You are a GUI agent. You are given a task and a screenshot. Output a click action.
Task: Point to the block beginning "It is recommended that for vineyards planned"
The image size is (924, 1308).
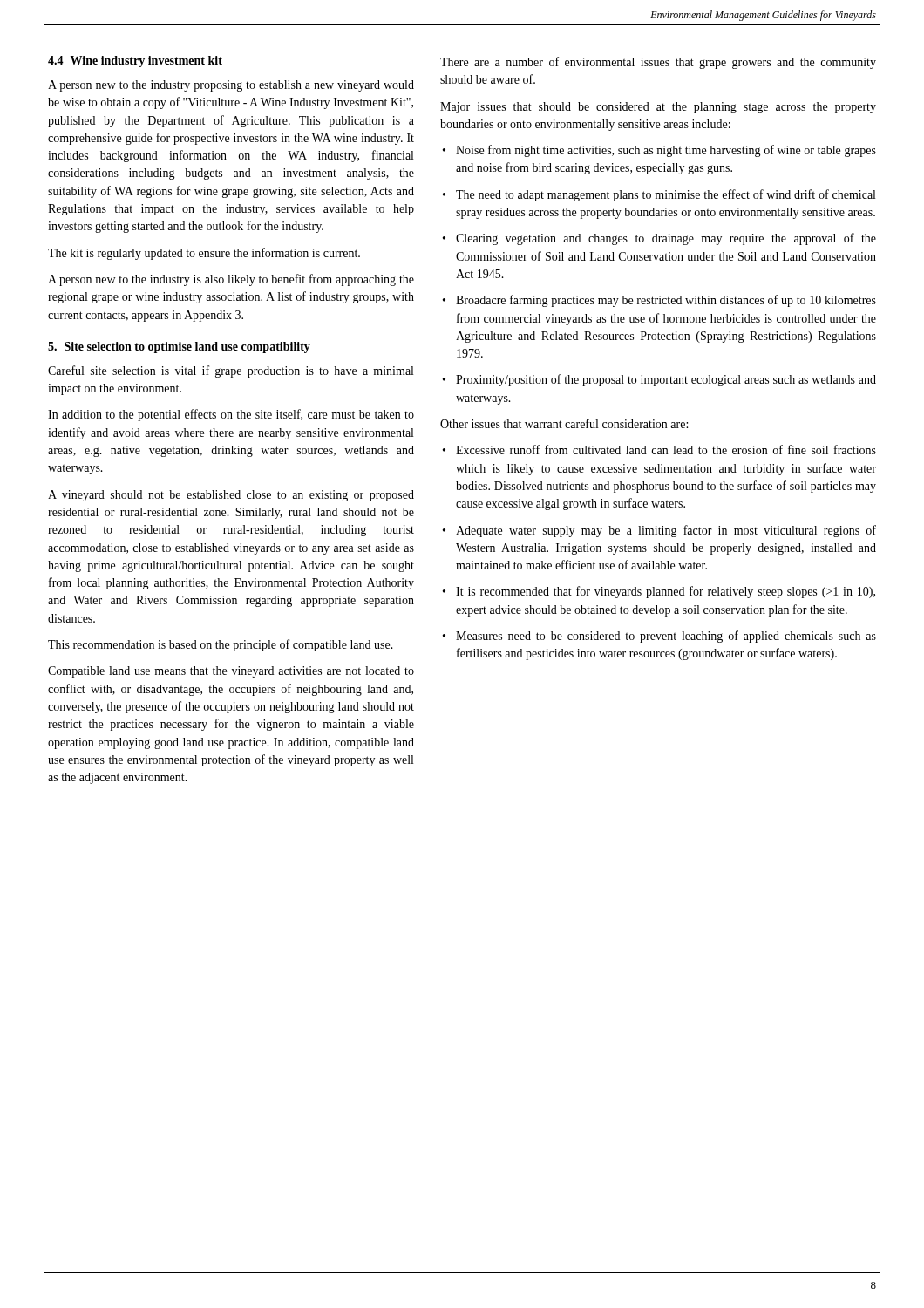coord(658,601)
